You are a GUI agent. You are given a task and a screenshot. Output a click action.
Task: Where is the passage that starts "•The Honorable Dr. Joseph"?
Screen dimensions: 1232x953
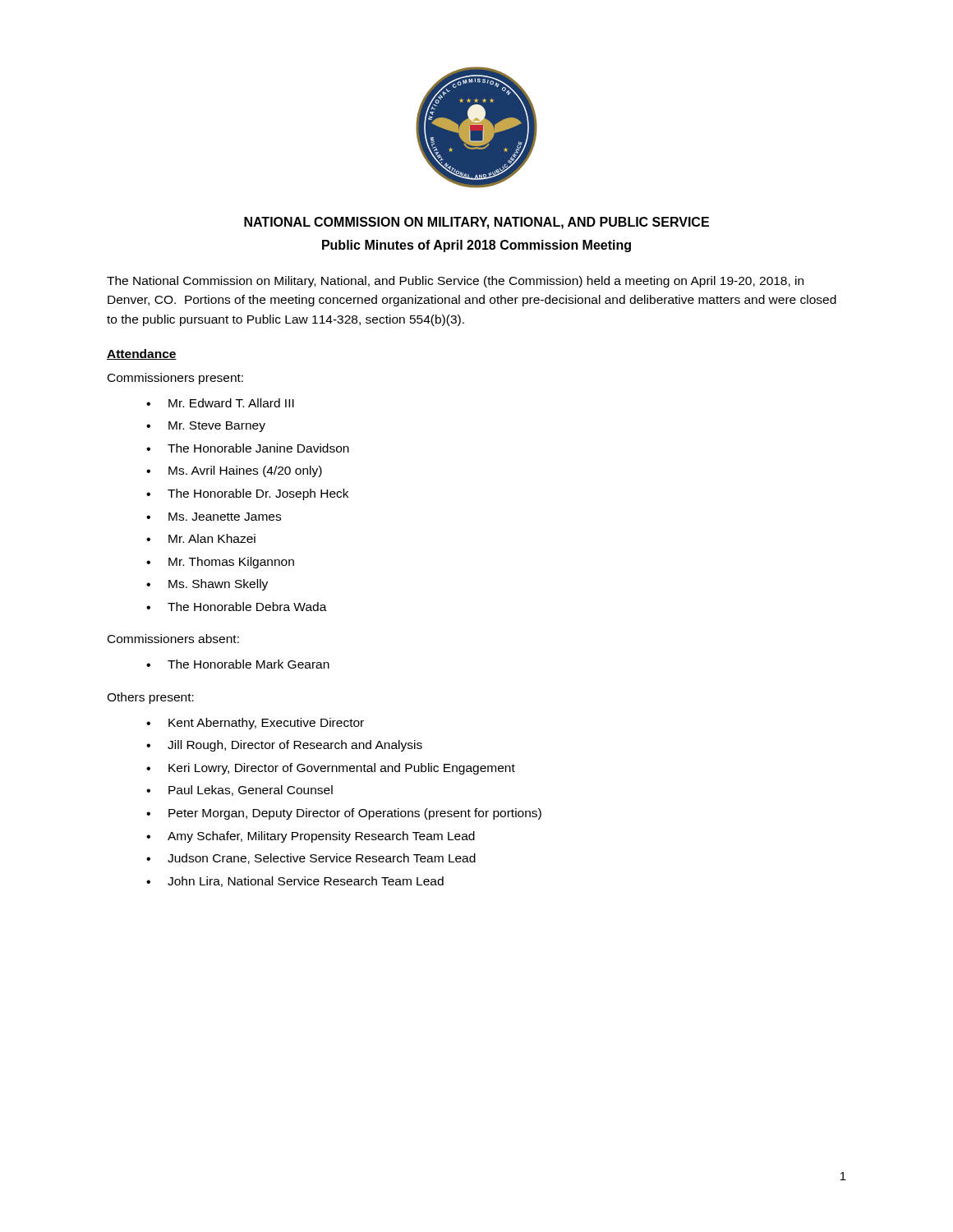(247, 494)
